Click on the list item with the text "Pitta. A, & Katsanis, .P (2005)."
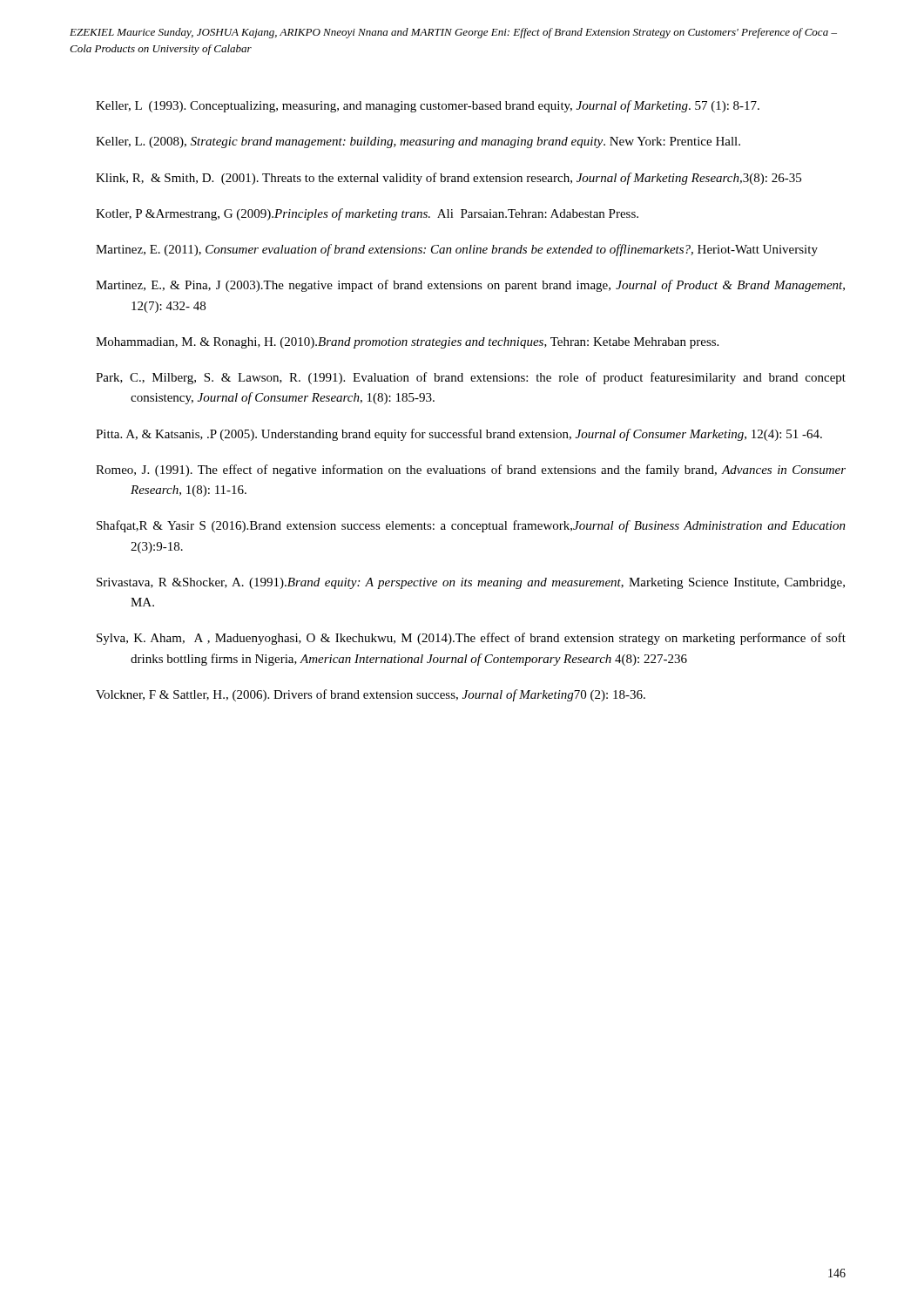The height and width of the screenshot is (1307, 924). pos(459,433)
